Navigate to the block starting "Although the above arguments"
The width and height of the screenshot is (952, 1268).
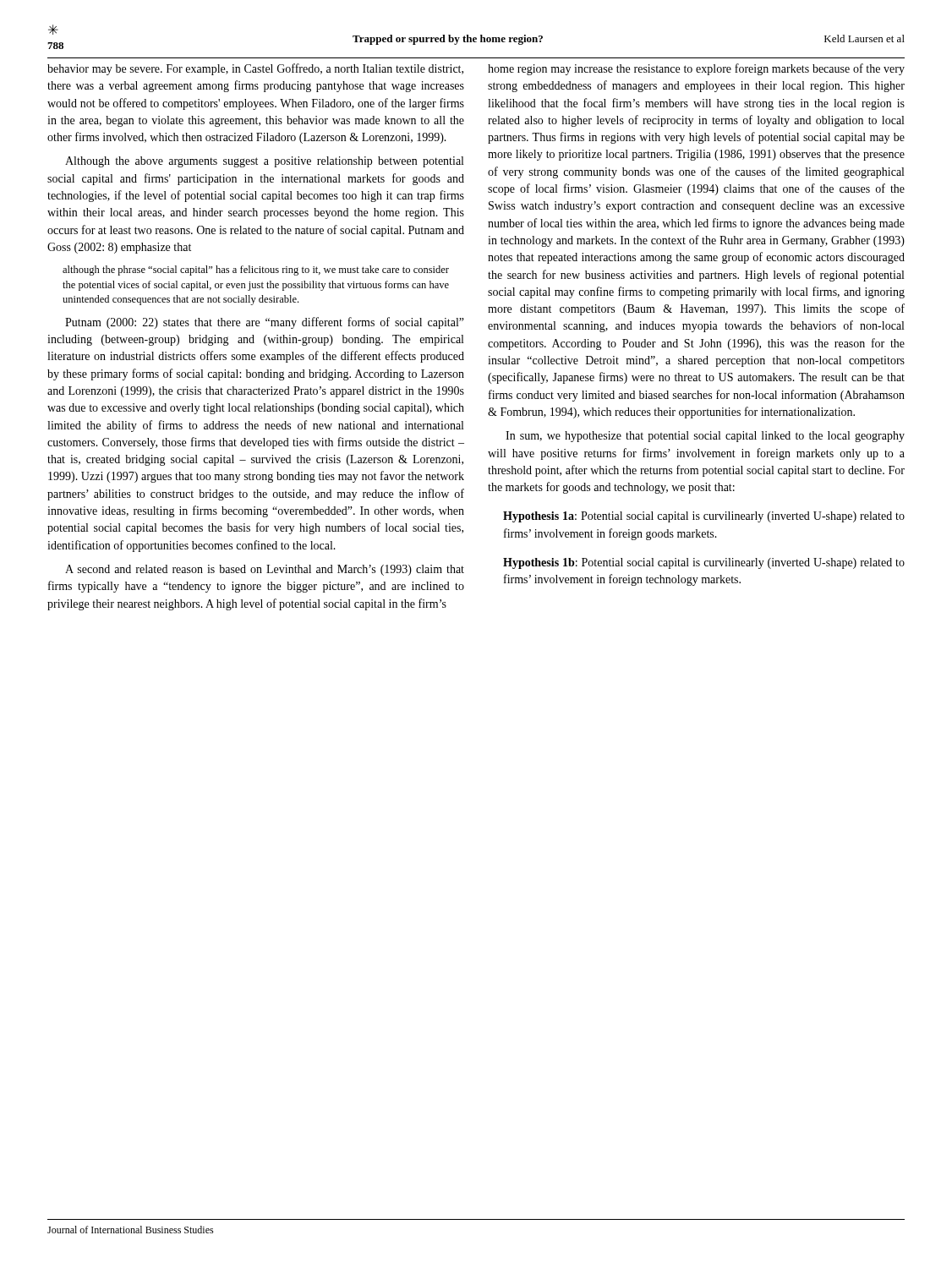(x=256, y=205)
